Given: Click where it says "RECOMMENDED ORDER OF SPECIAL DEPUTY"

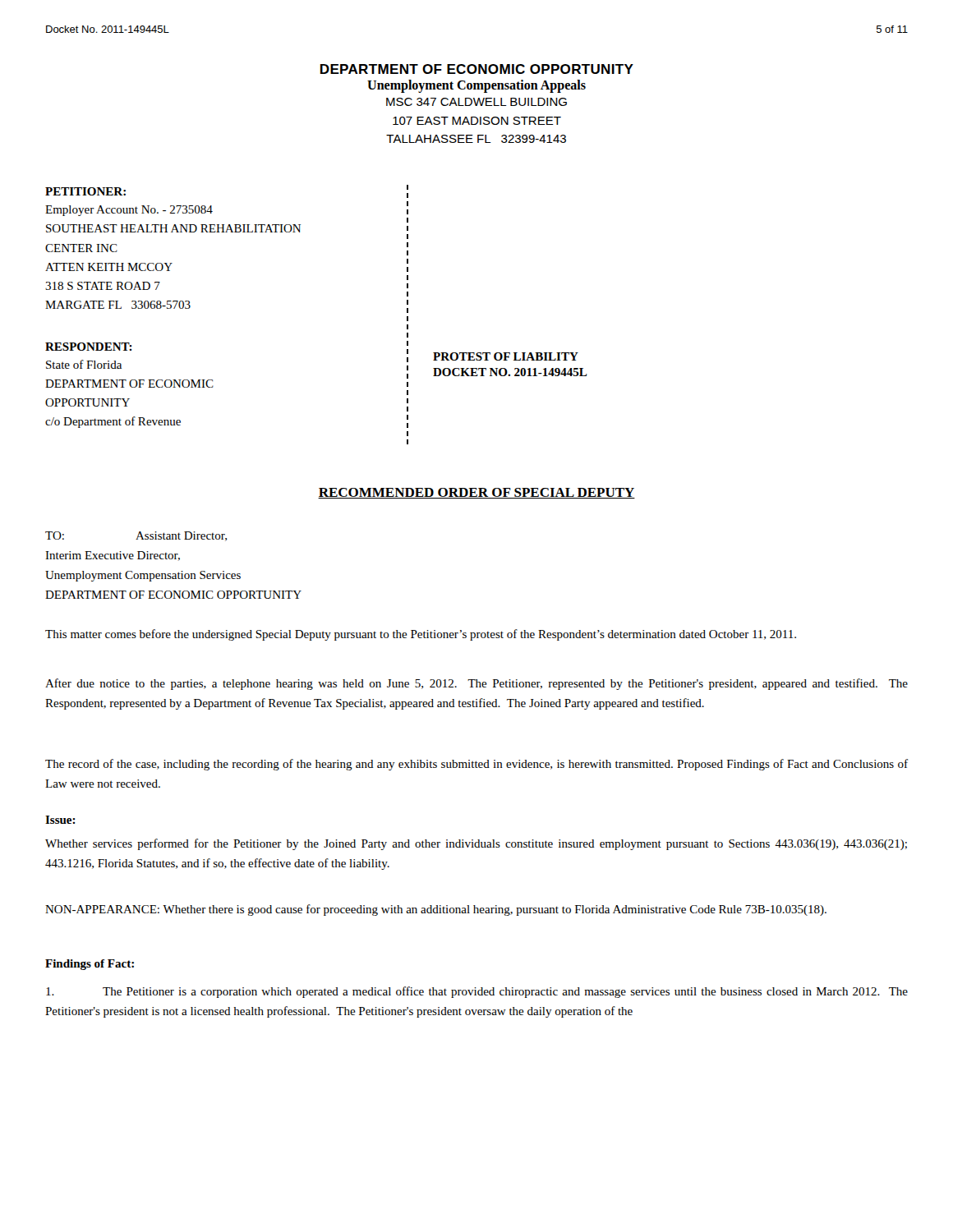Looking at the screenshot, I should [x=476, y=492].
